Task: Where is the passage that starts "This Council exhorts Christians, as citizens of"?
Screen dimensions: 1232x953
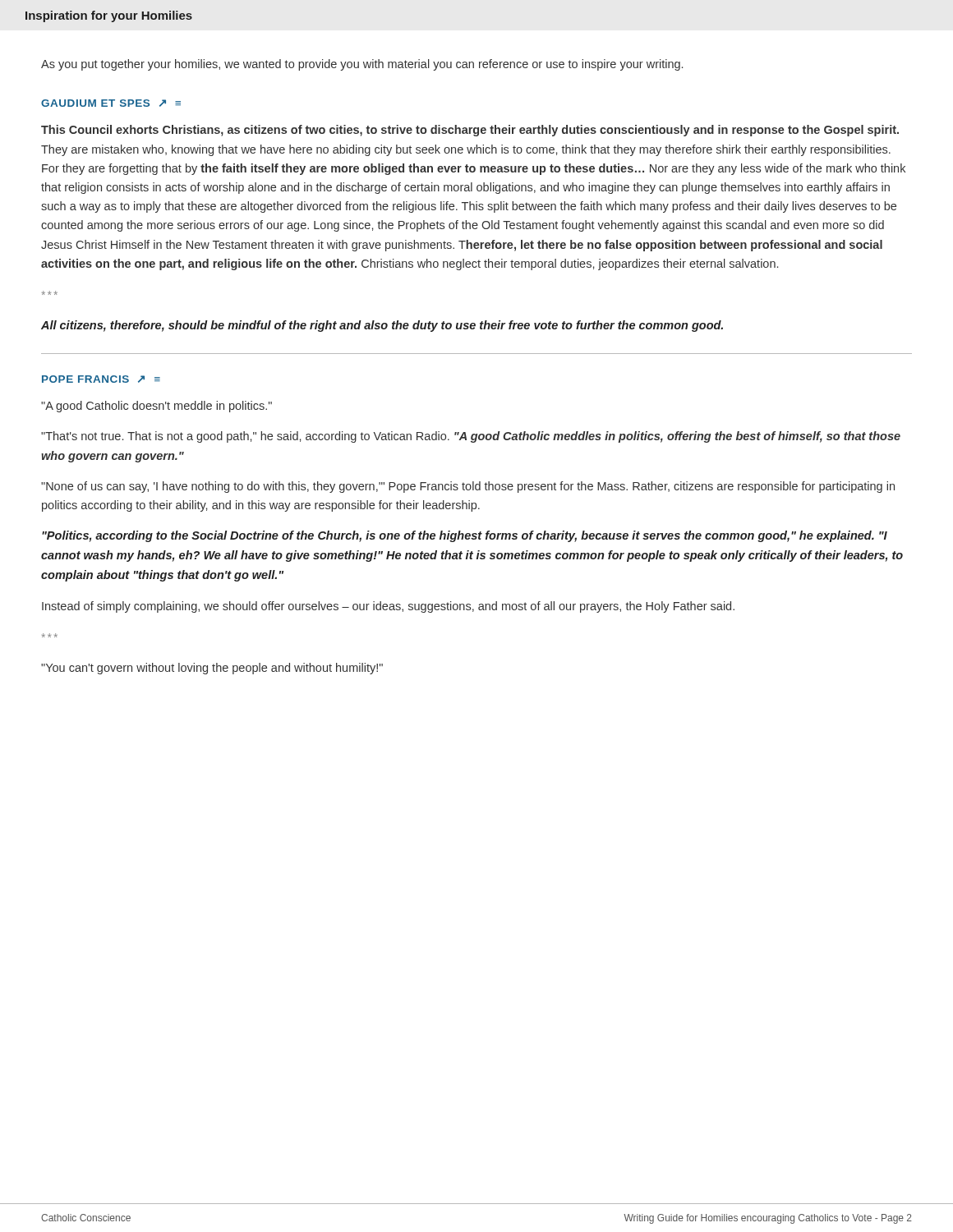Action: pyautogui.click(x=473, y=197)
